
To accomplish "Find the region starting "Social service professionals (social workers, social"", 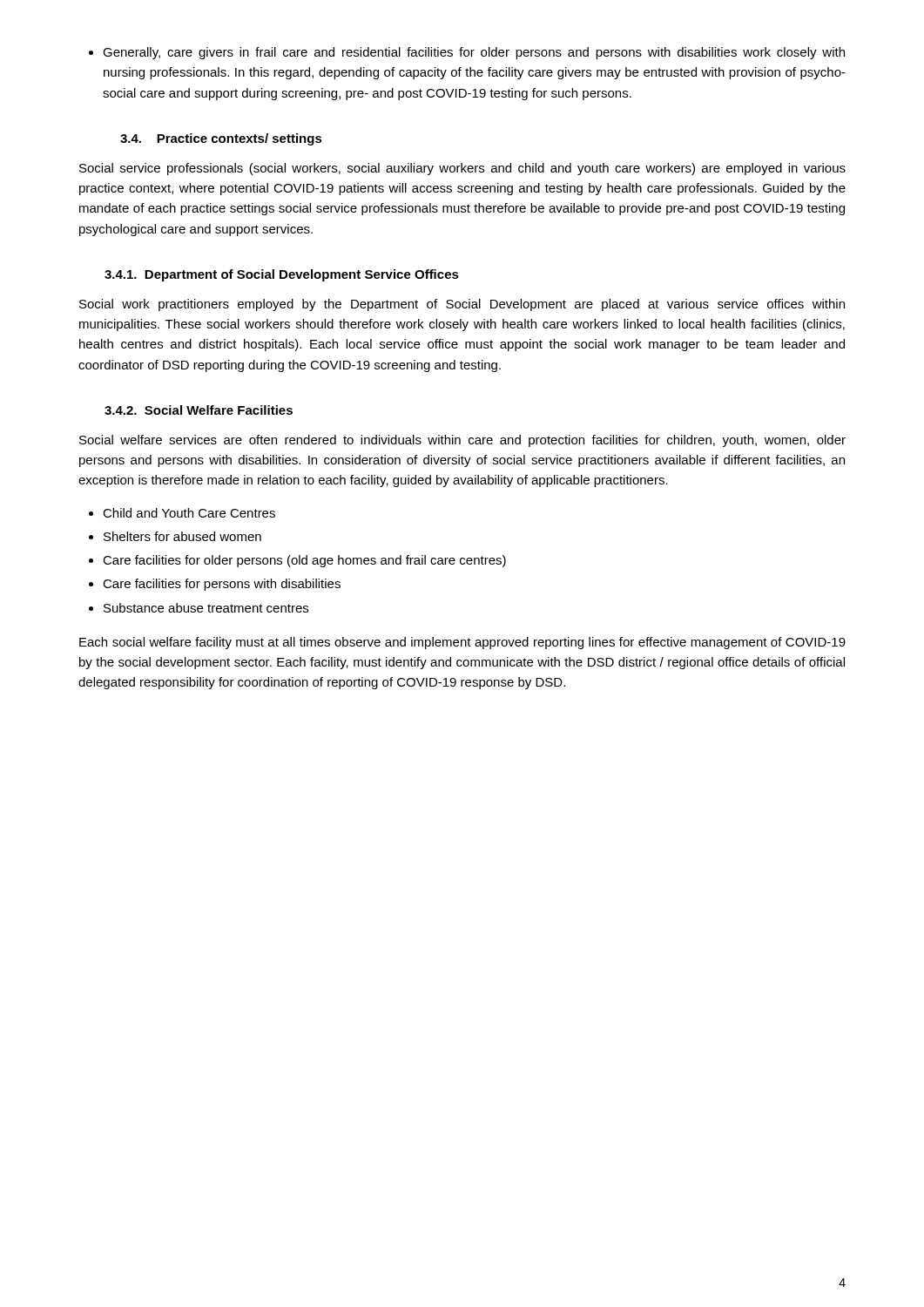I will (462, 198).
